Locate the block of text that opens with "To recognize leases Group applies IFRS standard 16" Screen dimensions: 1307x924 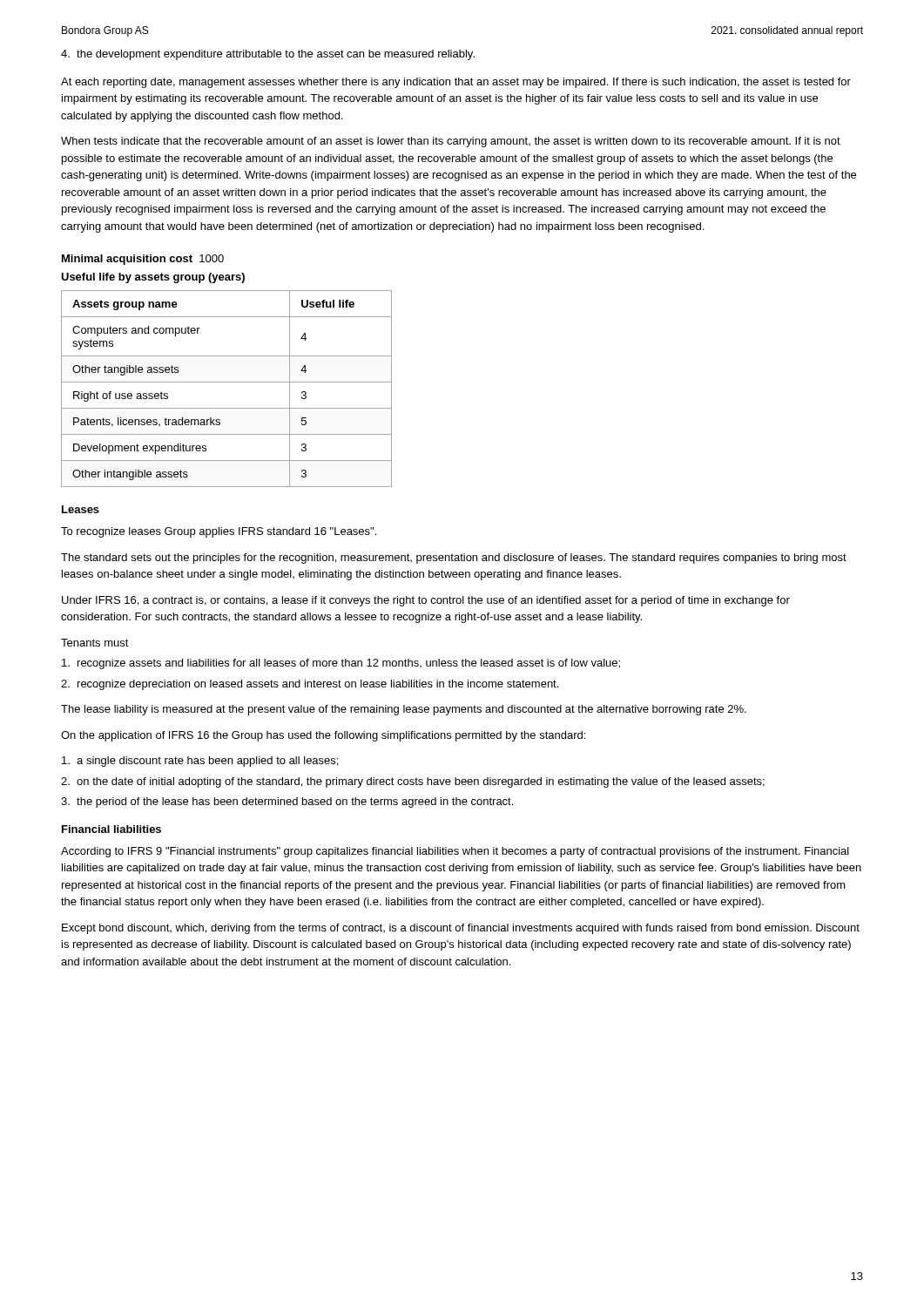[x=219, y=532]
